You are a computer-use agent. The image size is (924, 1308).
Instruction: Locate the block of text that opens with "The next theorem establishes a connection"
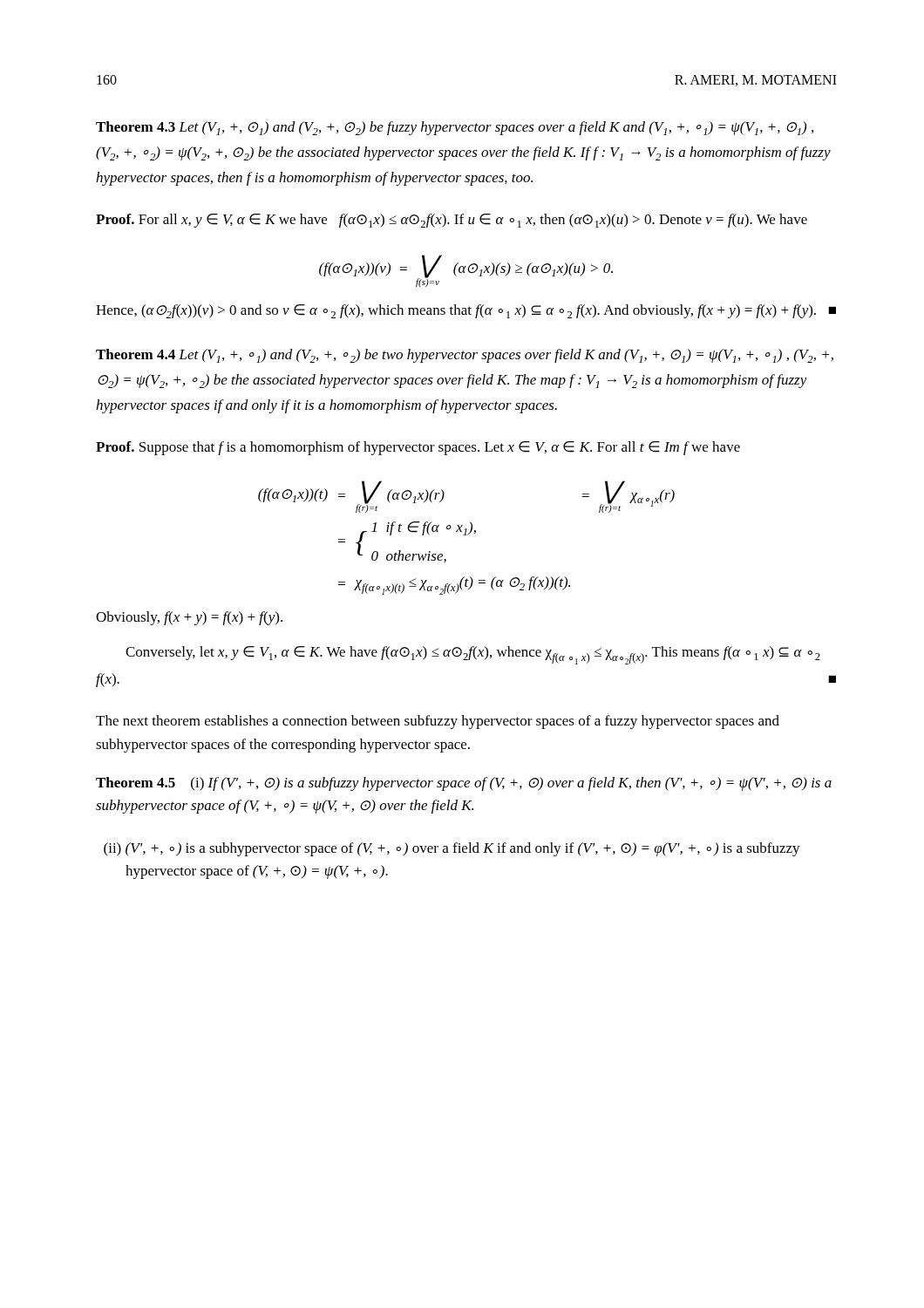coord(466,733)
